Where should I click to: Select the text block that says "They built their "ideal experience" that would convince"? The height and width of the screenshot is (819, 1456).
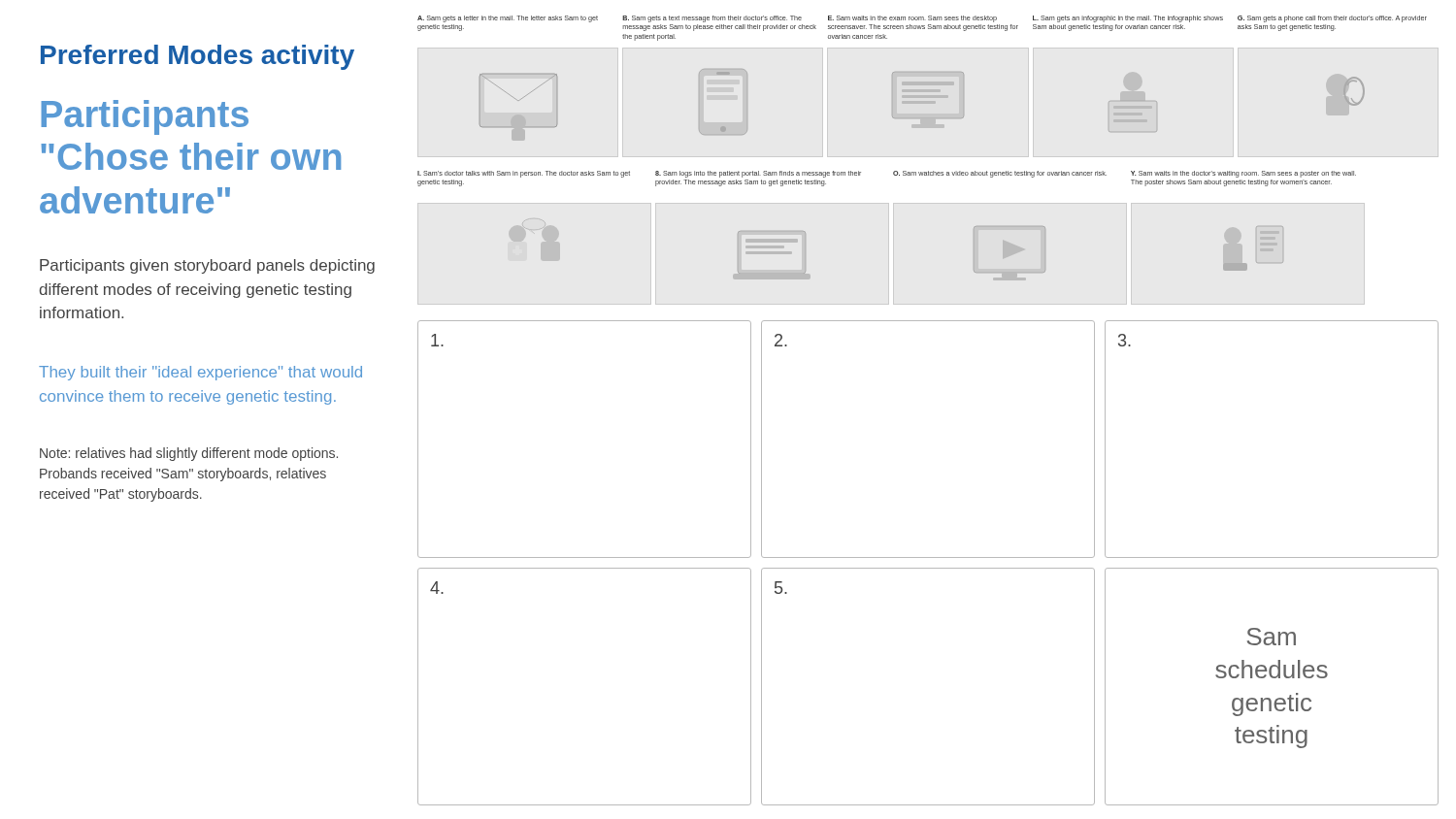coord(209,385)
